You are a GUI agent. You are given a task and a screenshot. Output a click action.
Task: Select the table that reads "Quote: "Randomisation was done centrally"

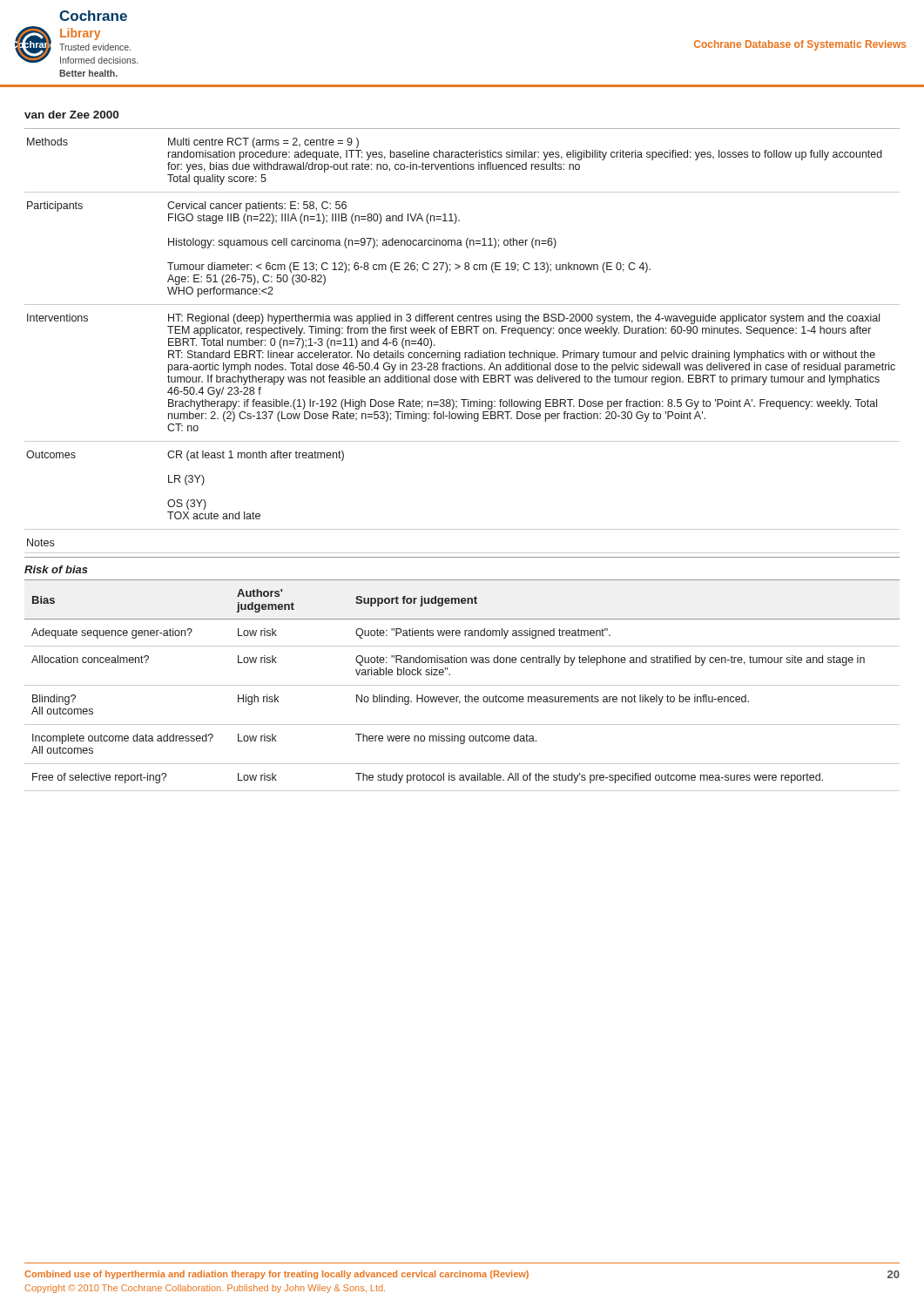click(462, 686)
